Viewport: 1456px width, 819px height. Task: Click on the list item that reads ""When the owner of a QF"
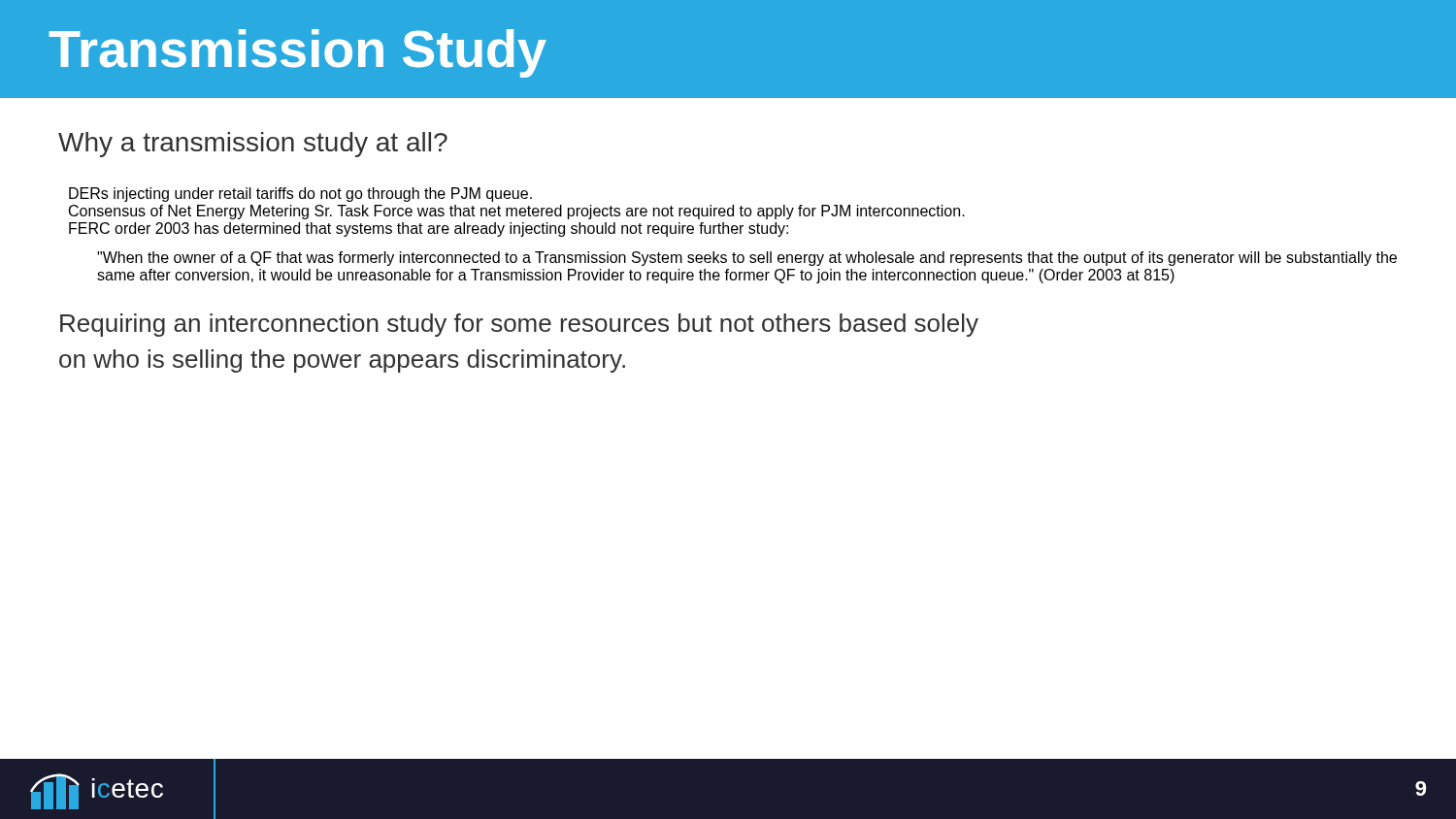click(x=747, y=267)
